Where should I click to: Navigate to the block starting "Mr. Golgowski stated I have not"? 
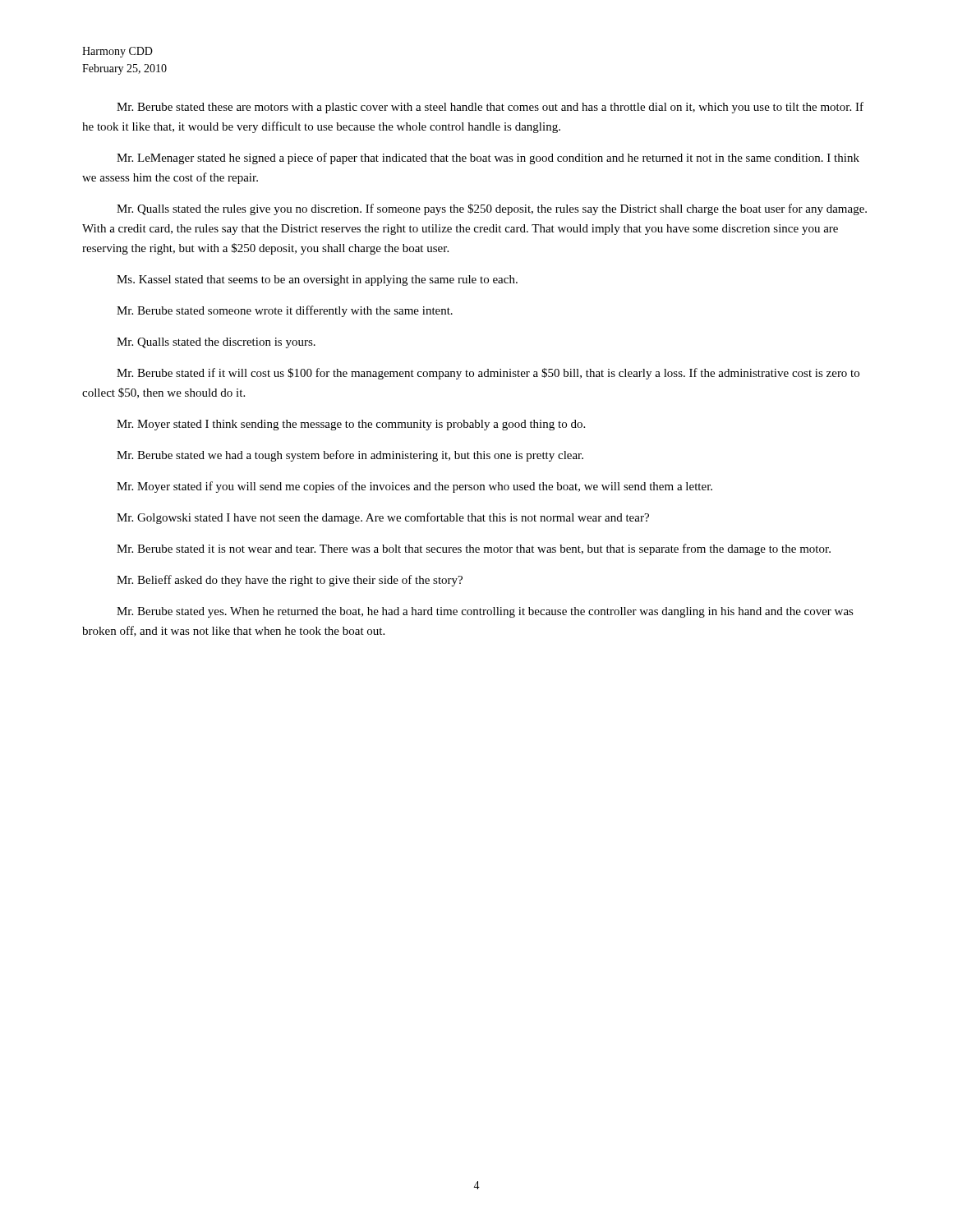point(383,517)
